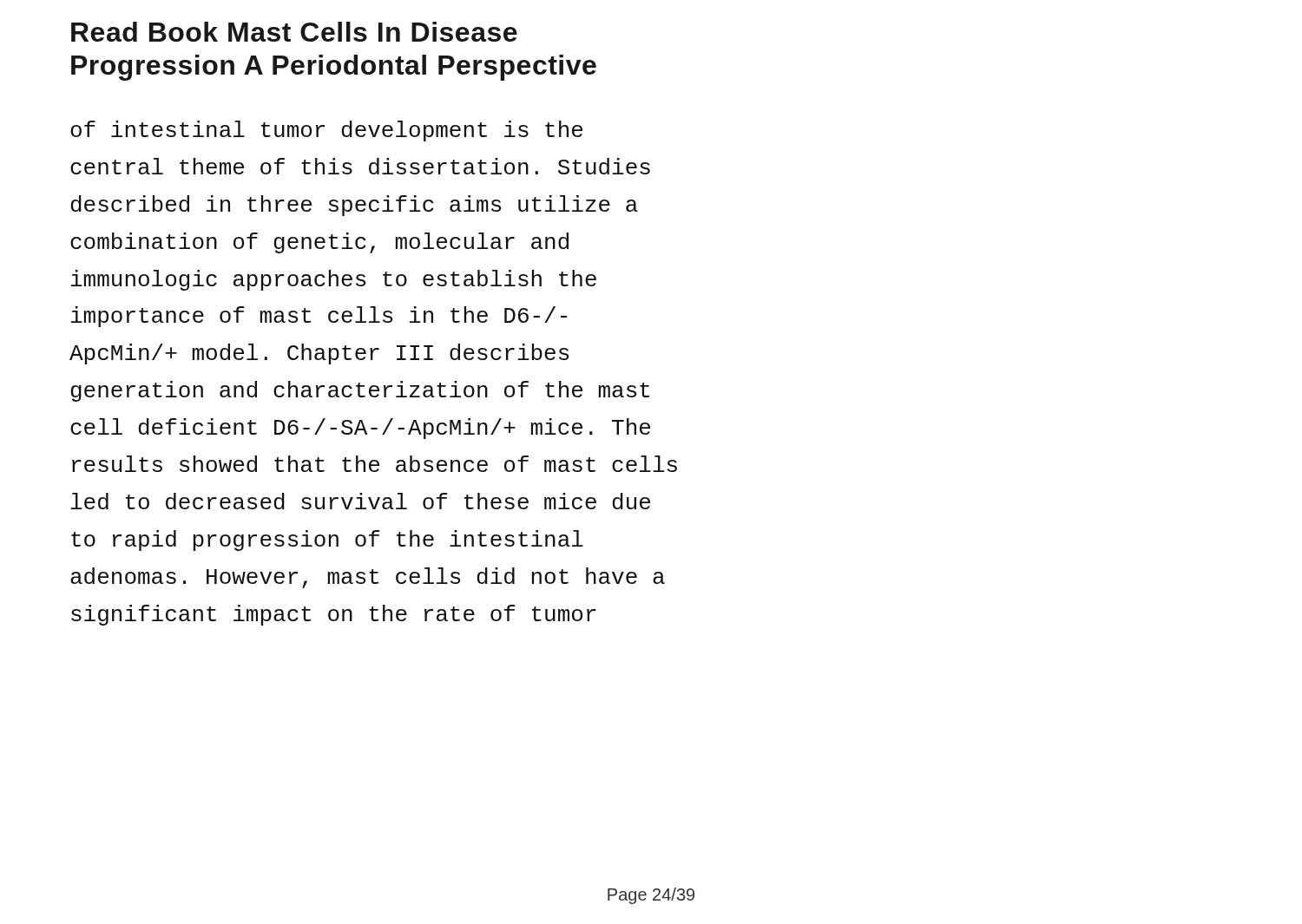The height and width of the screenshot is (924, 1302).
Task: Locate the block of text that opens with "of intestinal tumor"
Action: [x=651, y=373]
